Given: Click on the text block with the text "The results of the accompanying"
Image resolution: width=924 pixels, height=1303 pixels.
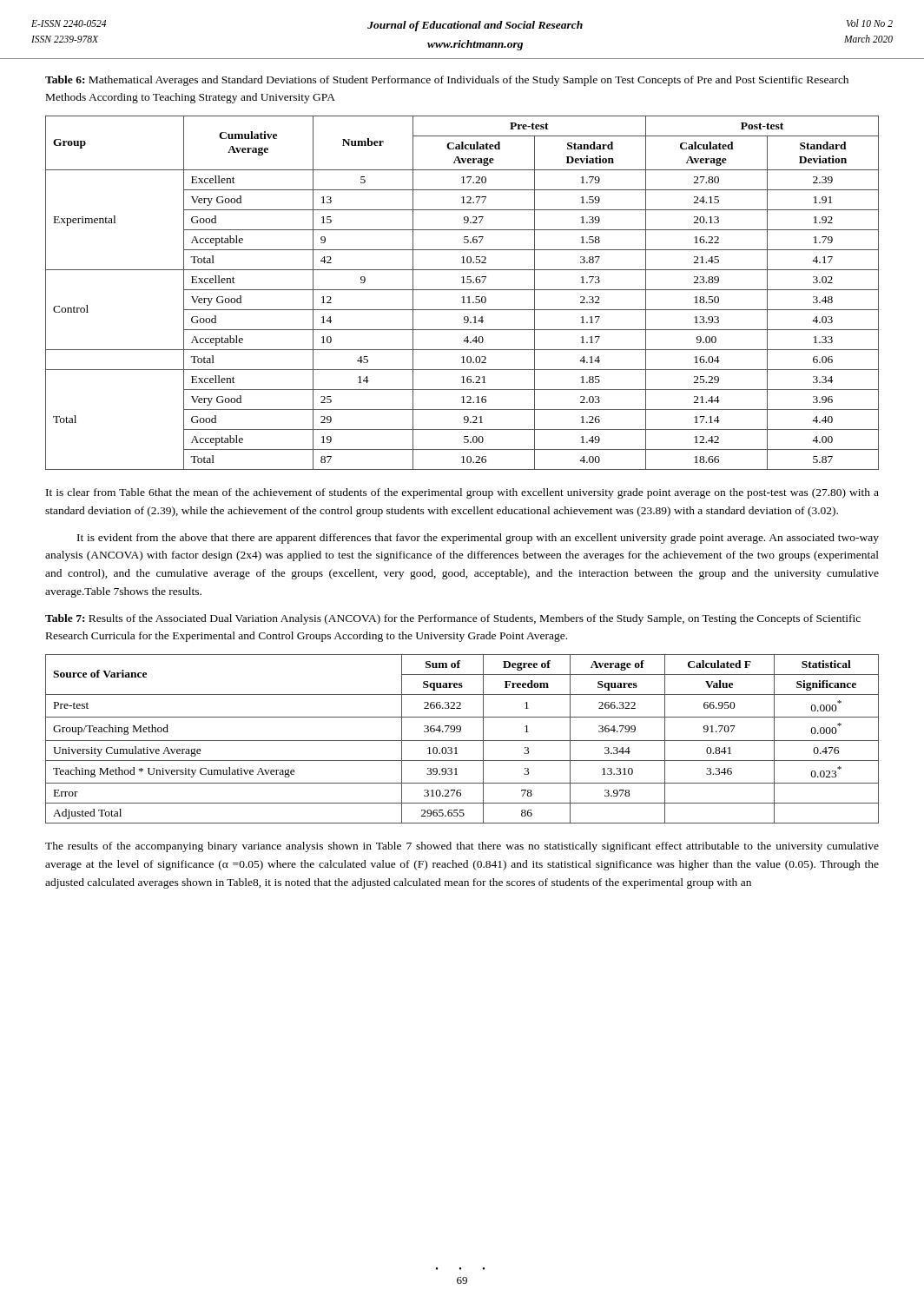Looking at the screenshot, I should [462, 864].
